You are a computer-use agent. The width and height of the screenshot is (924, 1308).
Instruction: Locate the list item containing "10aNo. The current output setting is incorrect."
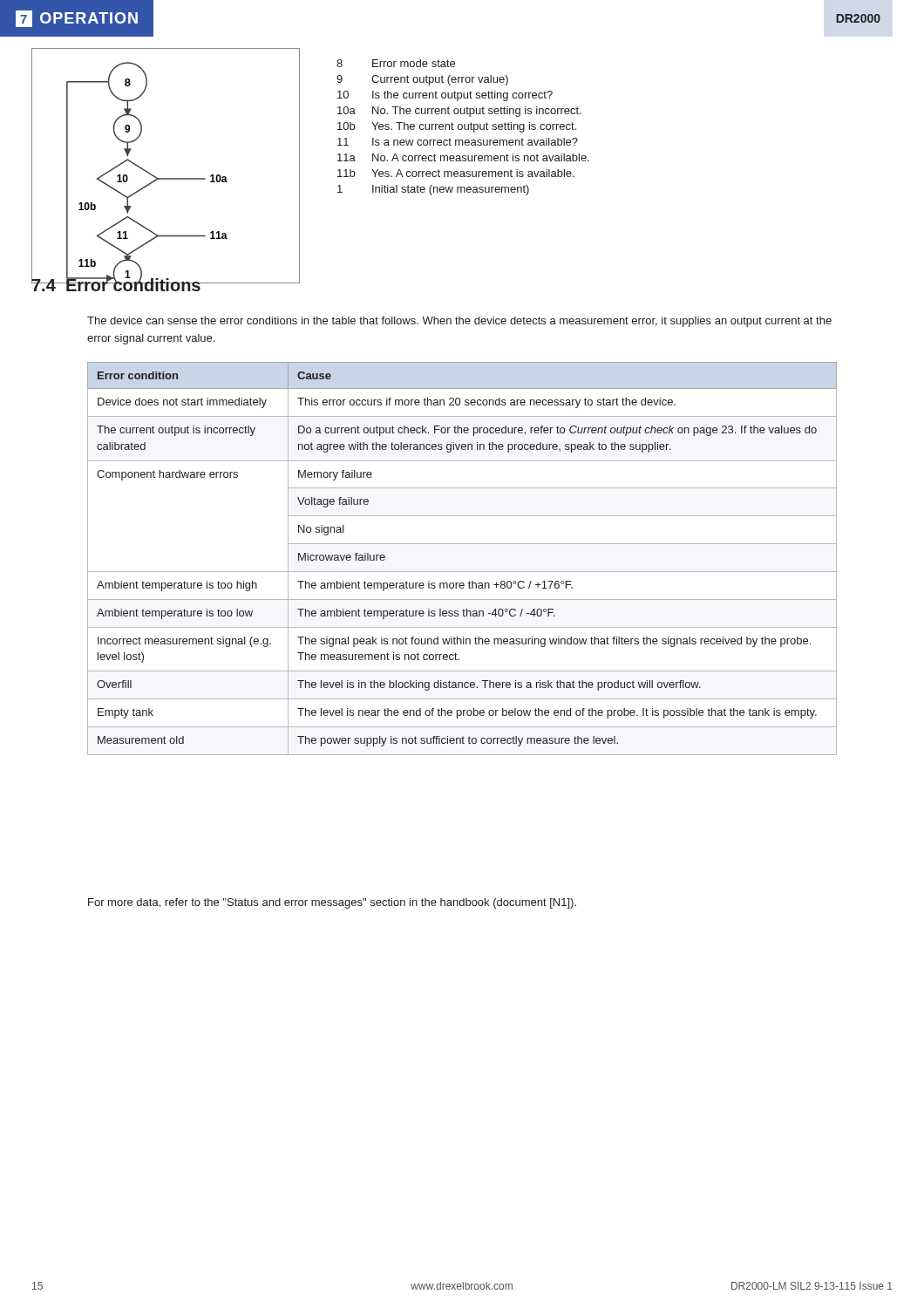pos(559,110)
